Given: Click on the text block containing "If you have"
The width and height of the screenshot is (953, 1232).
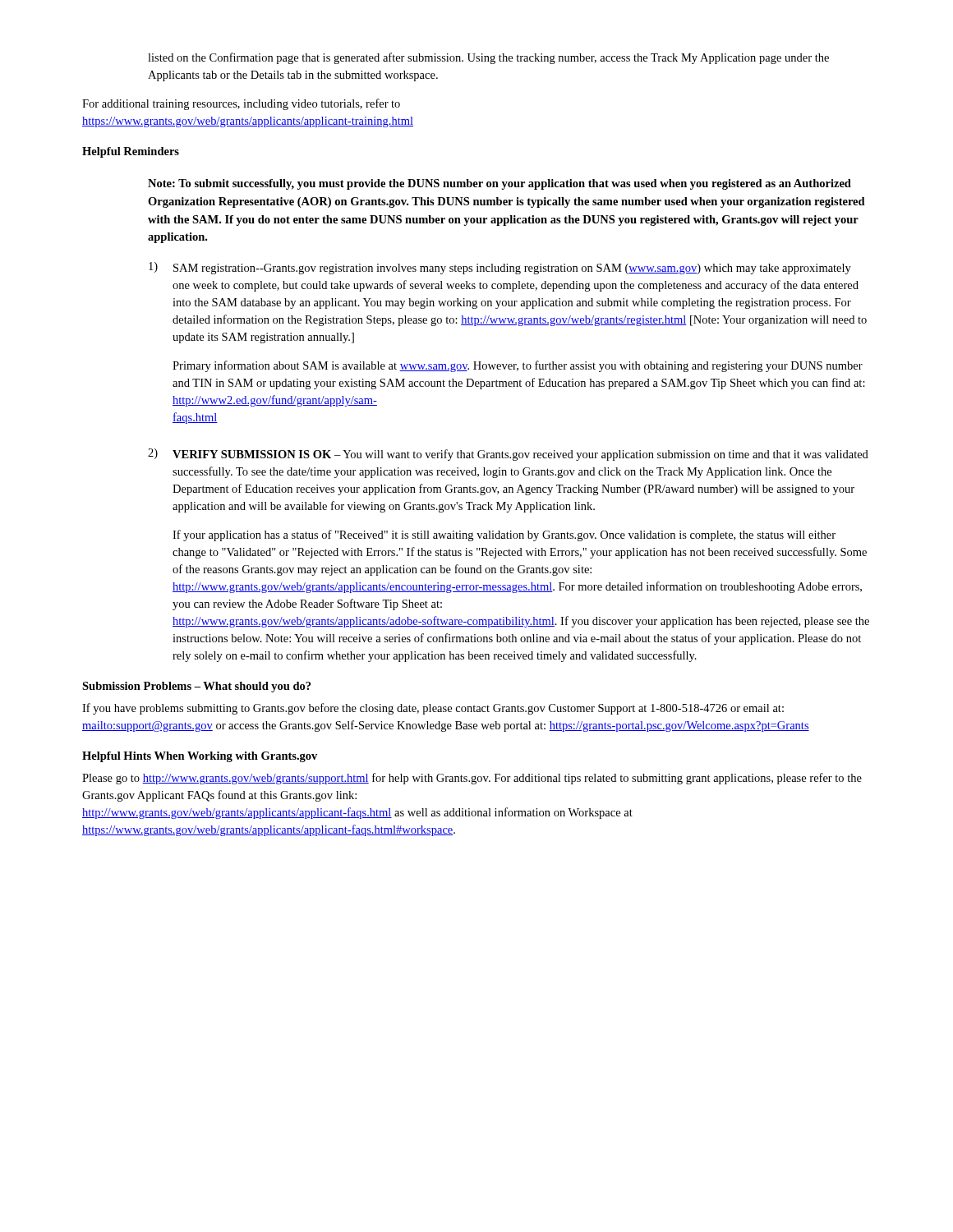Looking at the screenshot, I should 476,717.
